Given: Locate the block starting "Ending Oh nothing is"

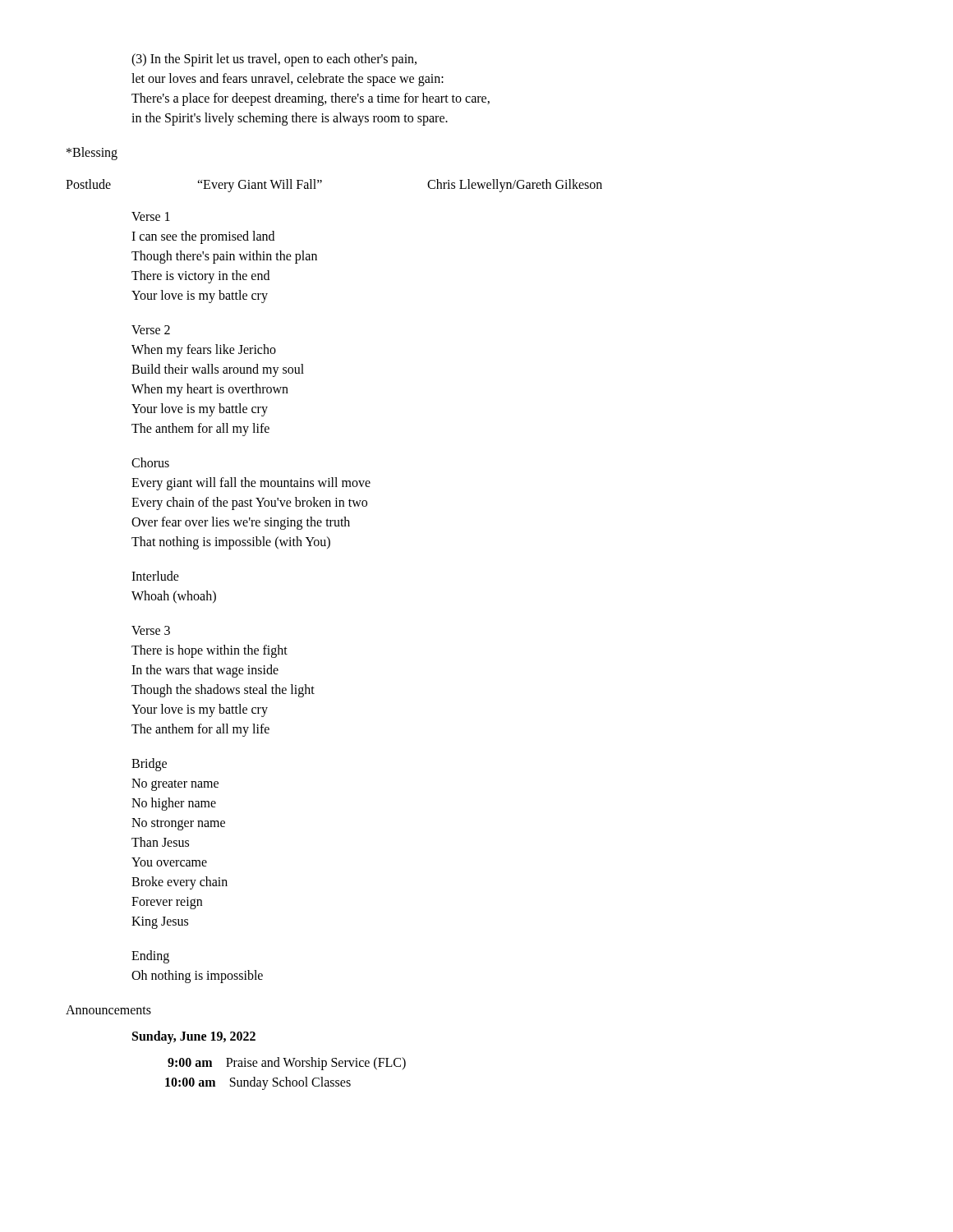Looking at the screenshot, I should coord(150,957).
